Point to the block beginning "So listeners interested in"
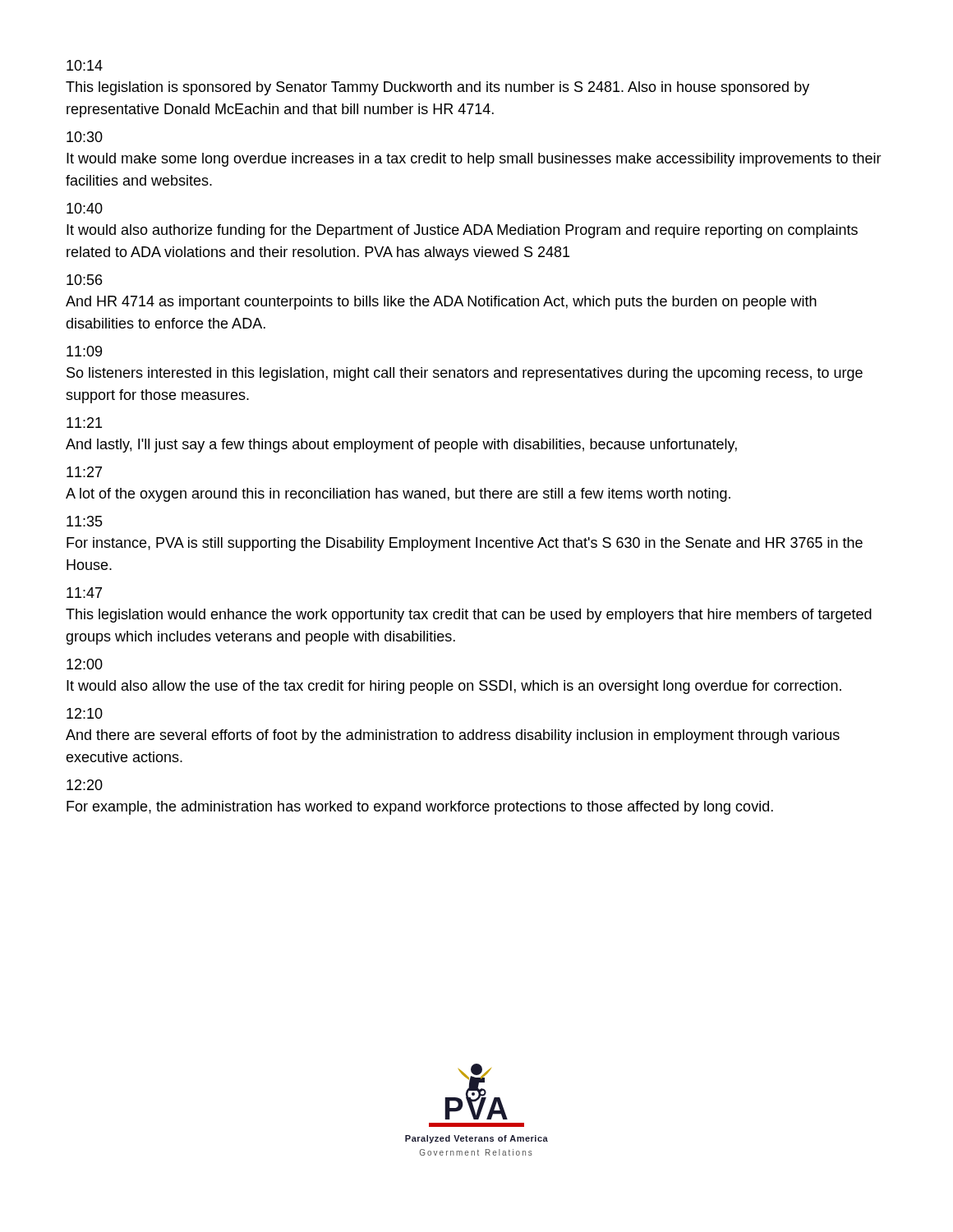 [476, 384]
